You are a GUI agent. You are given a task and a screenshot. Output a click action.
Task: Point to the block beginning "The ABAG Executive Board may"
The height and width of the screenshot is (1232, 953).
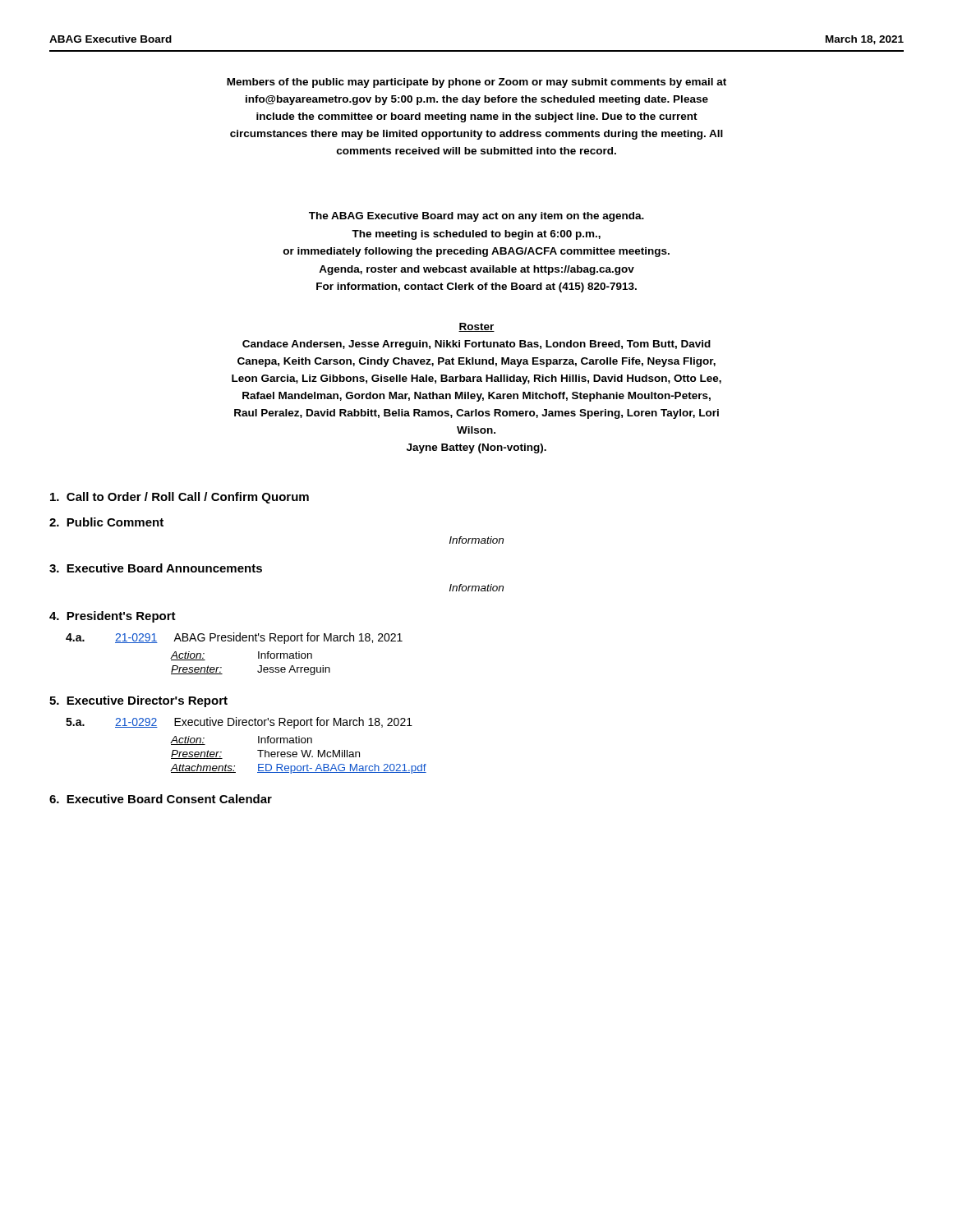[x=476, y=251]
